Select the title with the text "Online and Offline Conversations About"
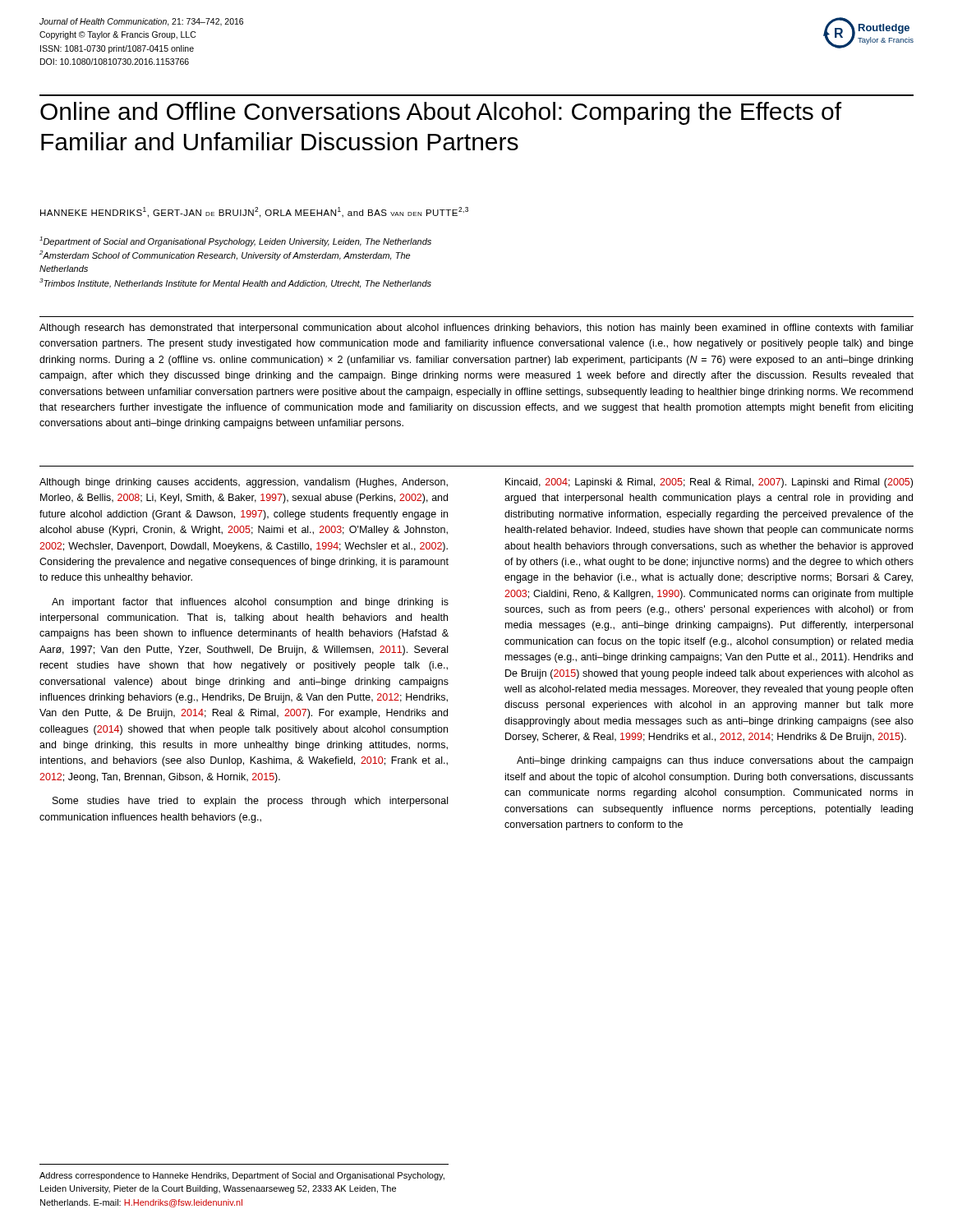 440,126
